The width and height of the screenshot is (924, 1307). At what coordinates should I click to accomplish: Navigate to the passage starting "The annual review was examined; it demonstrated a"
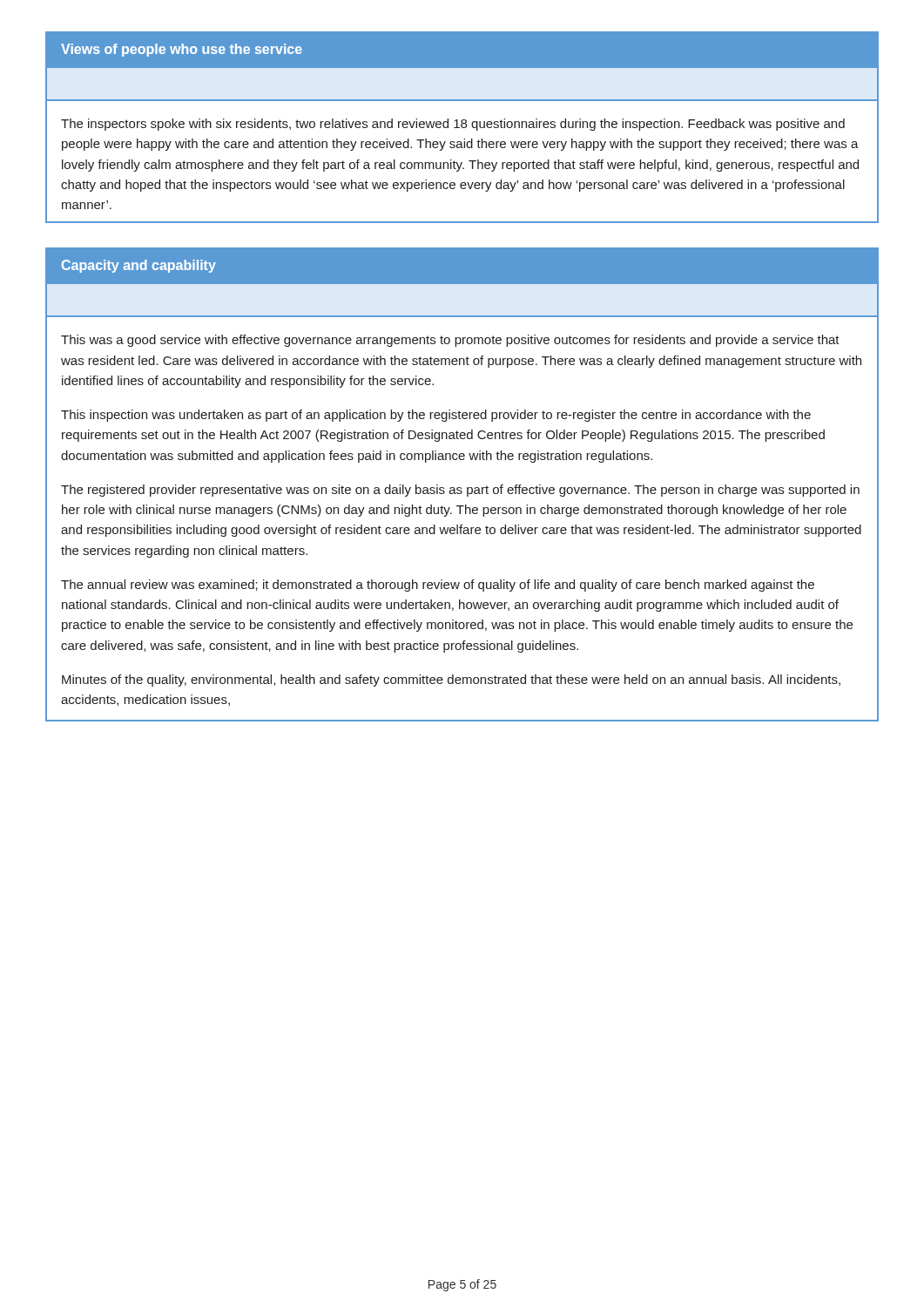pos(457,614)
